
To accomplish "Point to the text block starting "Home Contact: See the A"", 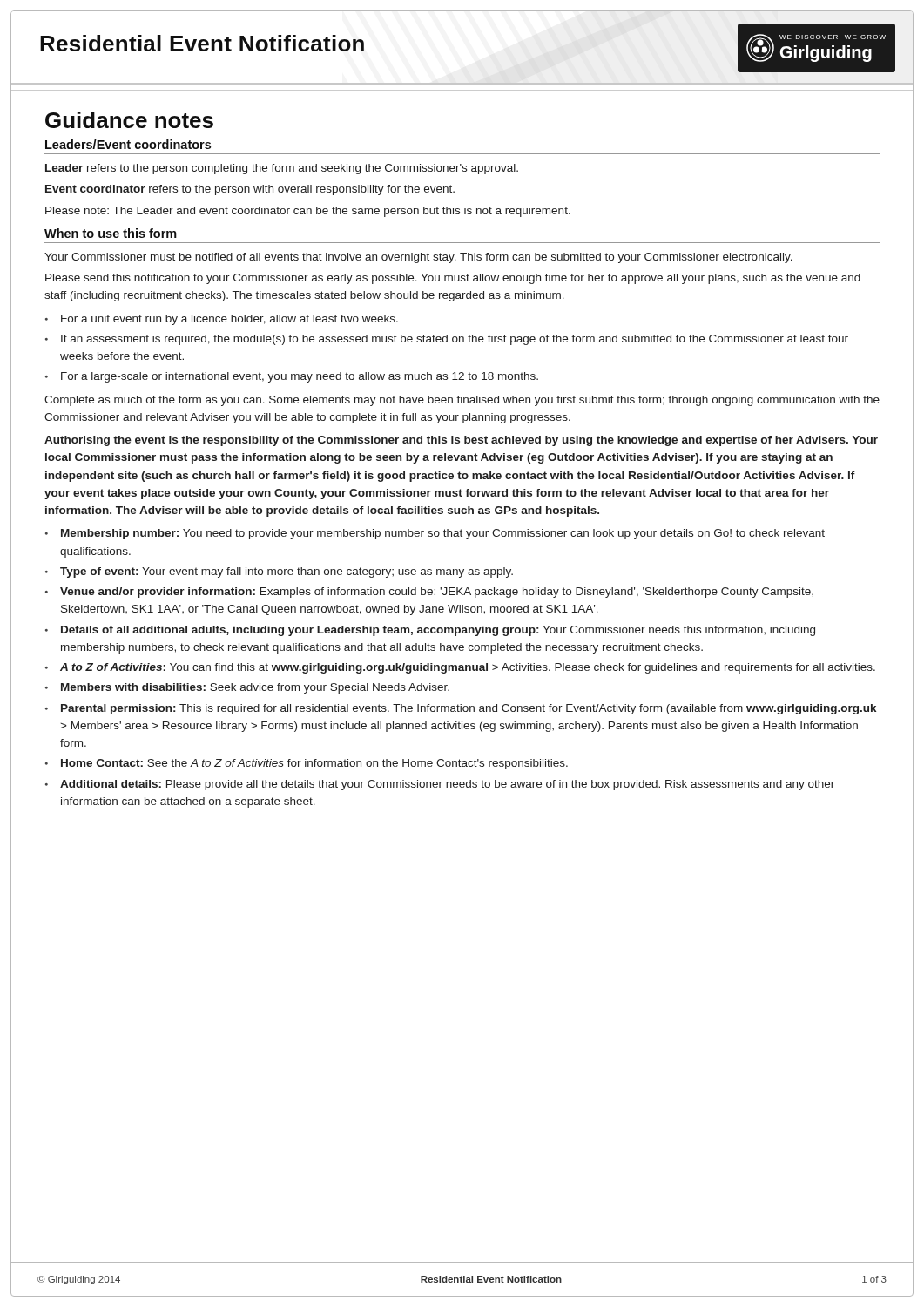I will [x=314, y=763].
